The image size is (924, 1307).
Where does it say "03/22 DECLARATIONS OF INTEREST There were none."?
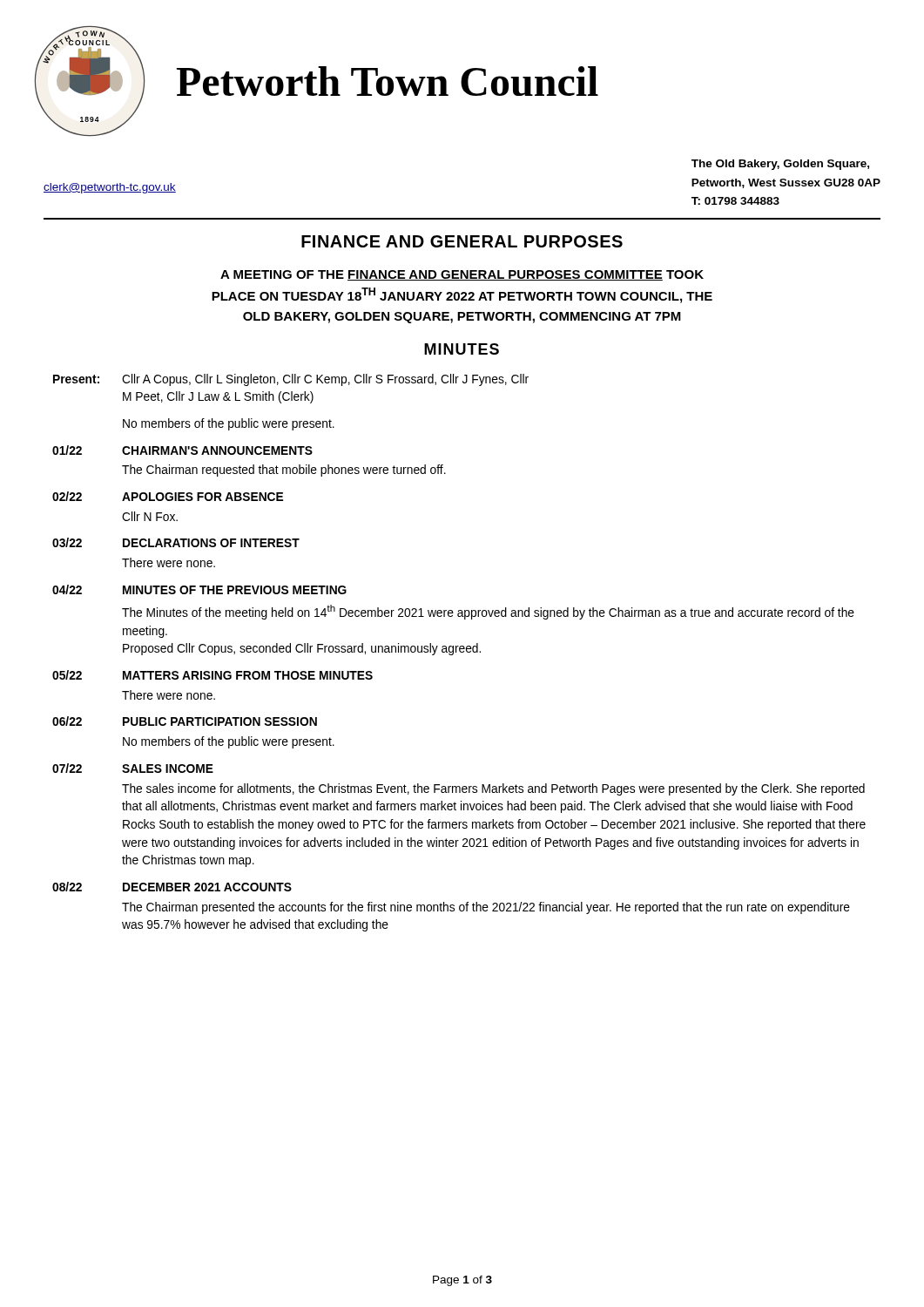tap(176, 542)
